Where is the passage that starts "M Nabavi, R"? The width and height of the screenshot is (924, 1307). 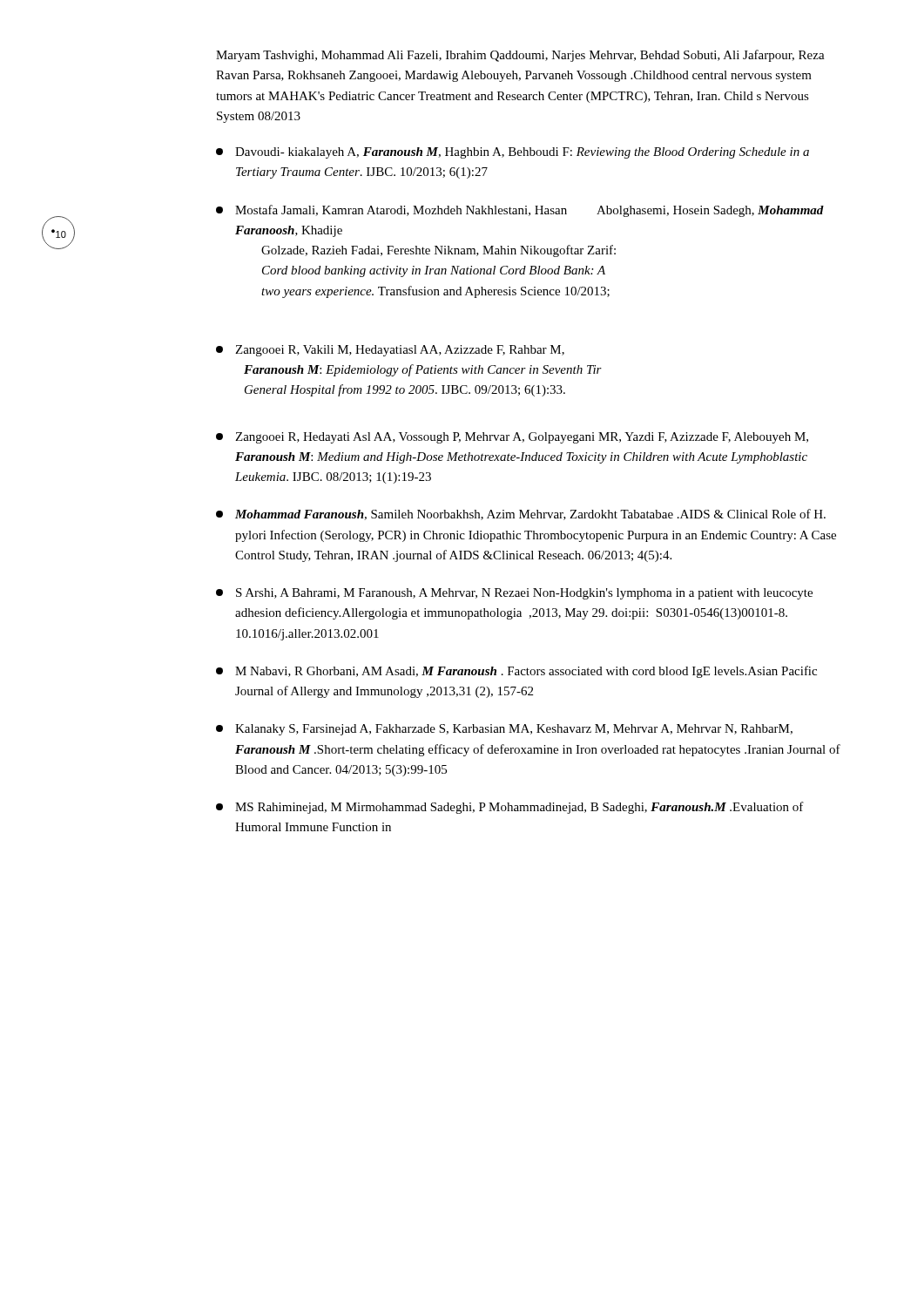pyautogui.click(x=529, y=681)
